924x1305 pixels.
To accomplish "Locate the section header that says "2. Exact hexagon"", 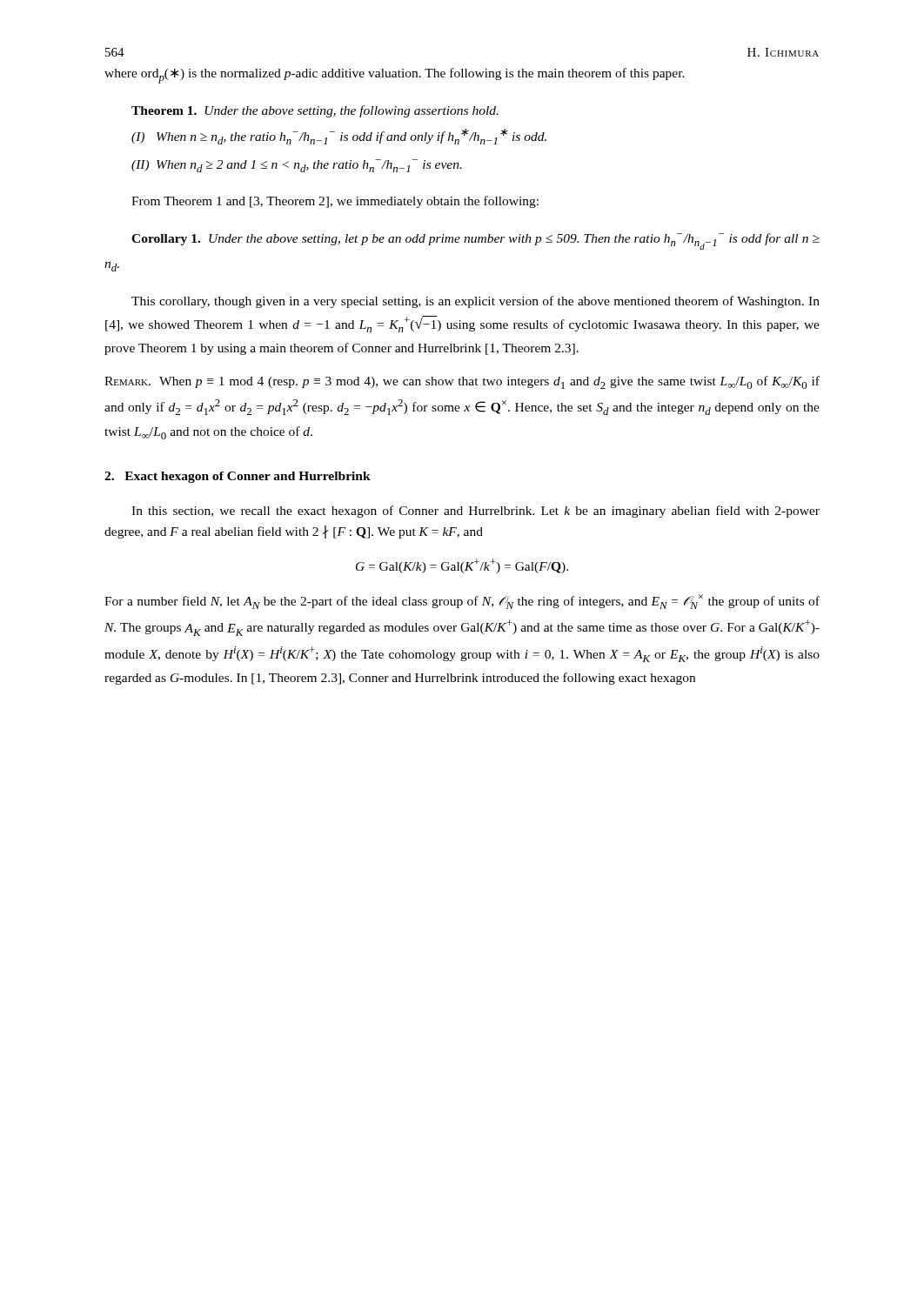I will pyautogui.click(x=238, y=477).
